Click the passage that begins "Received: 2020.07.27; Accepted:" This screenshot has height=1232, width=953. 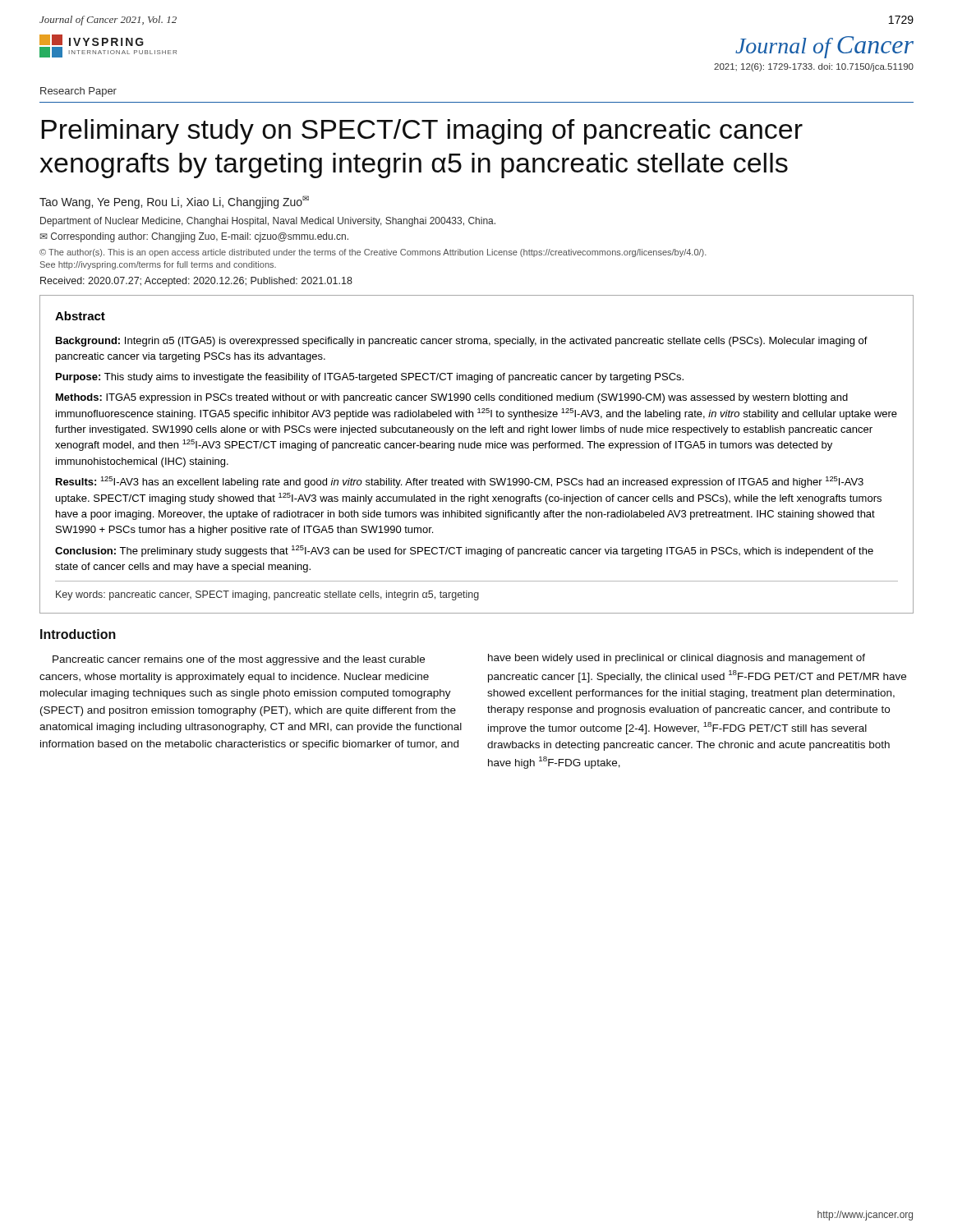[196, 281]
